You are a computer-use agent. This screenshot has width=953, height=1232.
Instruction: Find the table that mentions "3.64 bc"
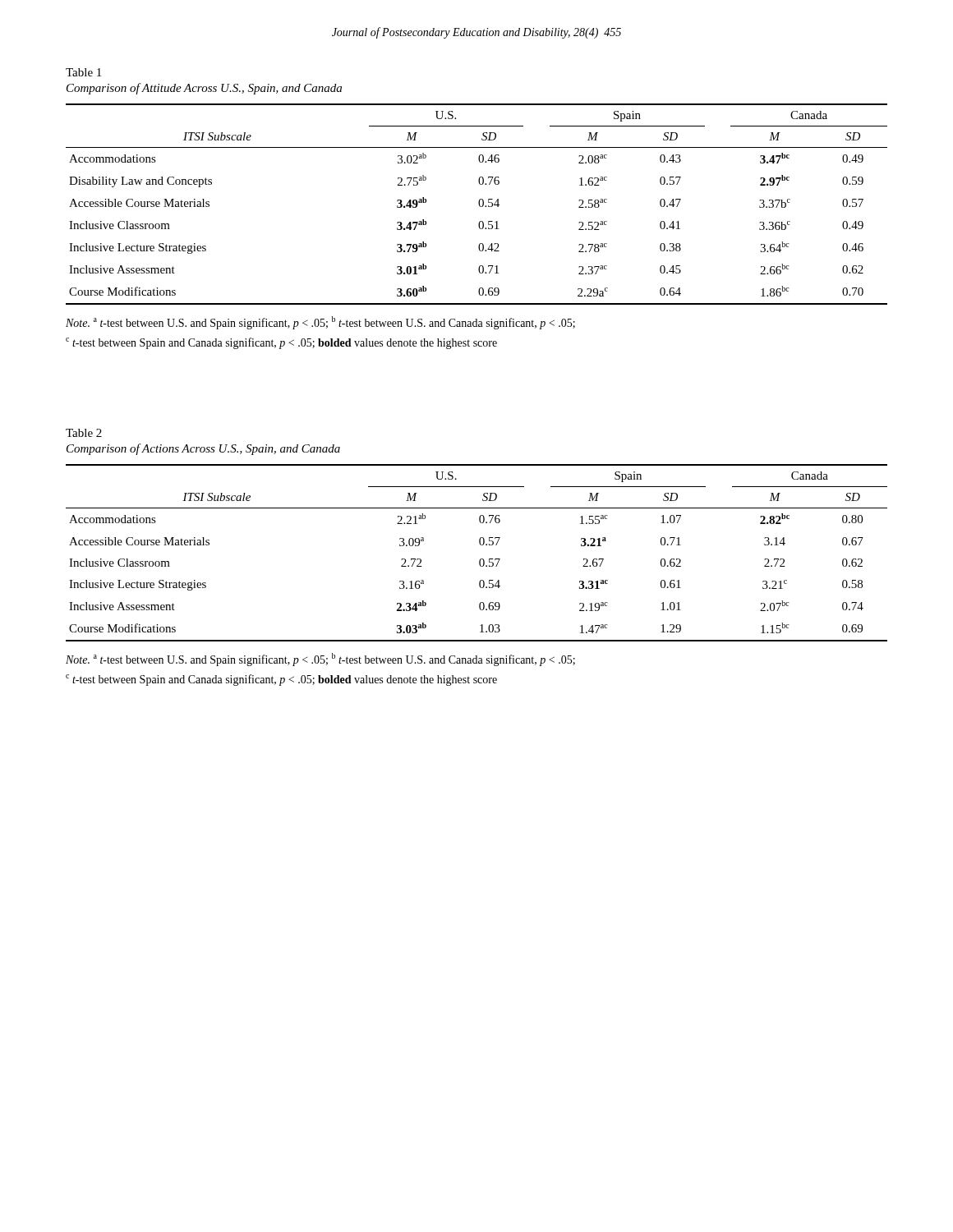coord(476,204)
